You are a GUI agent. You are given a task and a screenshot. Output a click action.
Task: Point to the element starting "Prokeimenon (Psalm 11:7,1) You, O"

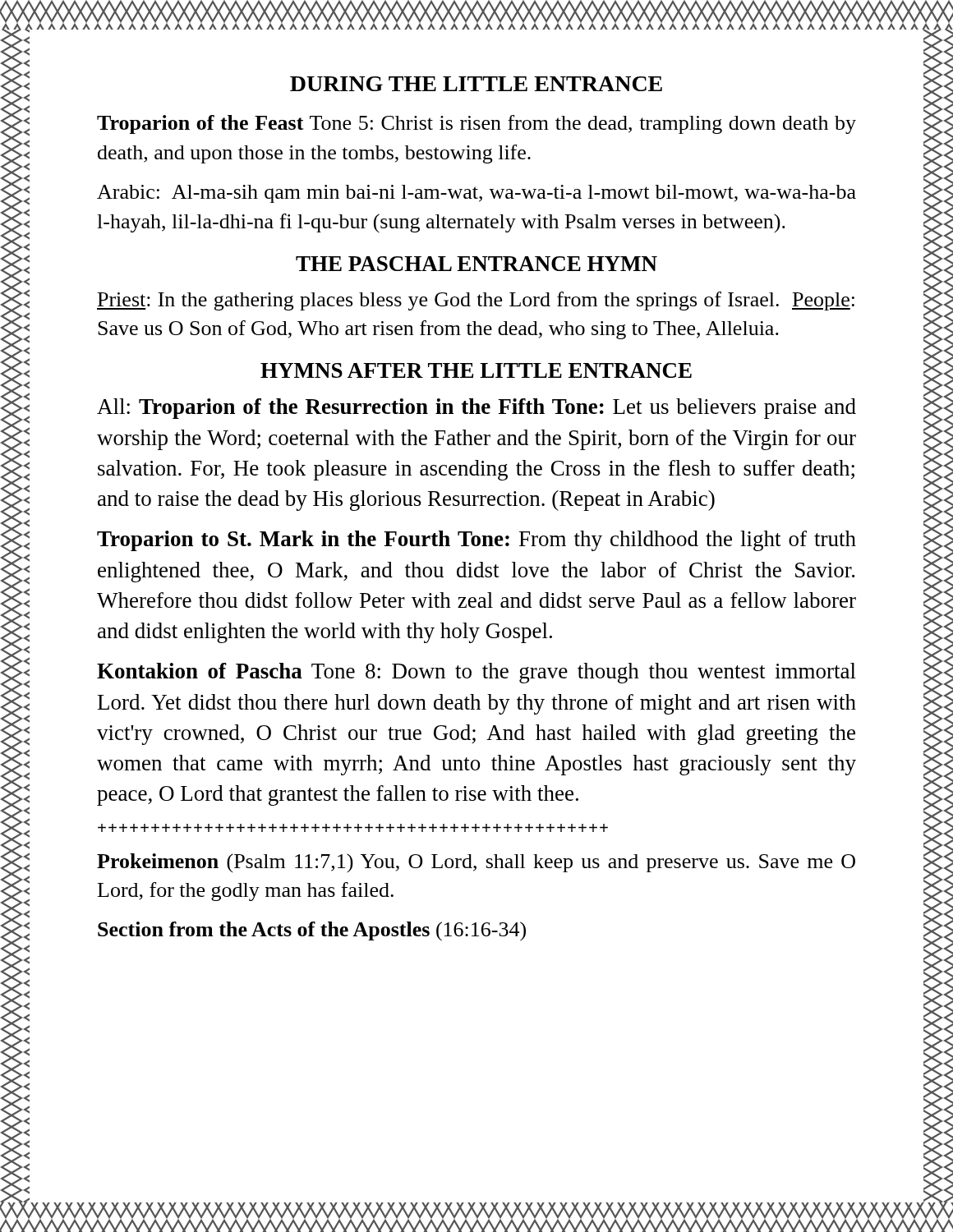476,875
